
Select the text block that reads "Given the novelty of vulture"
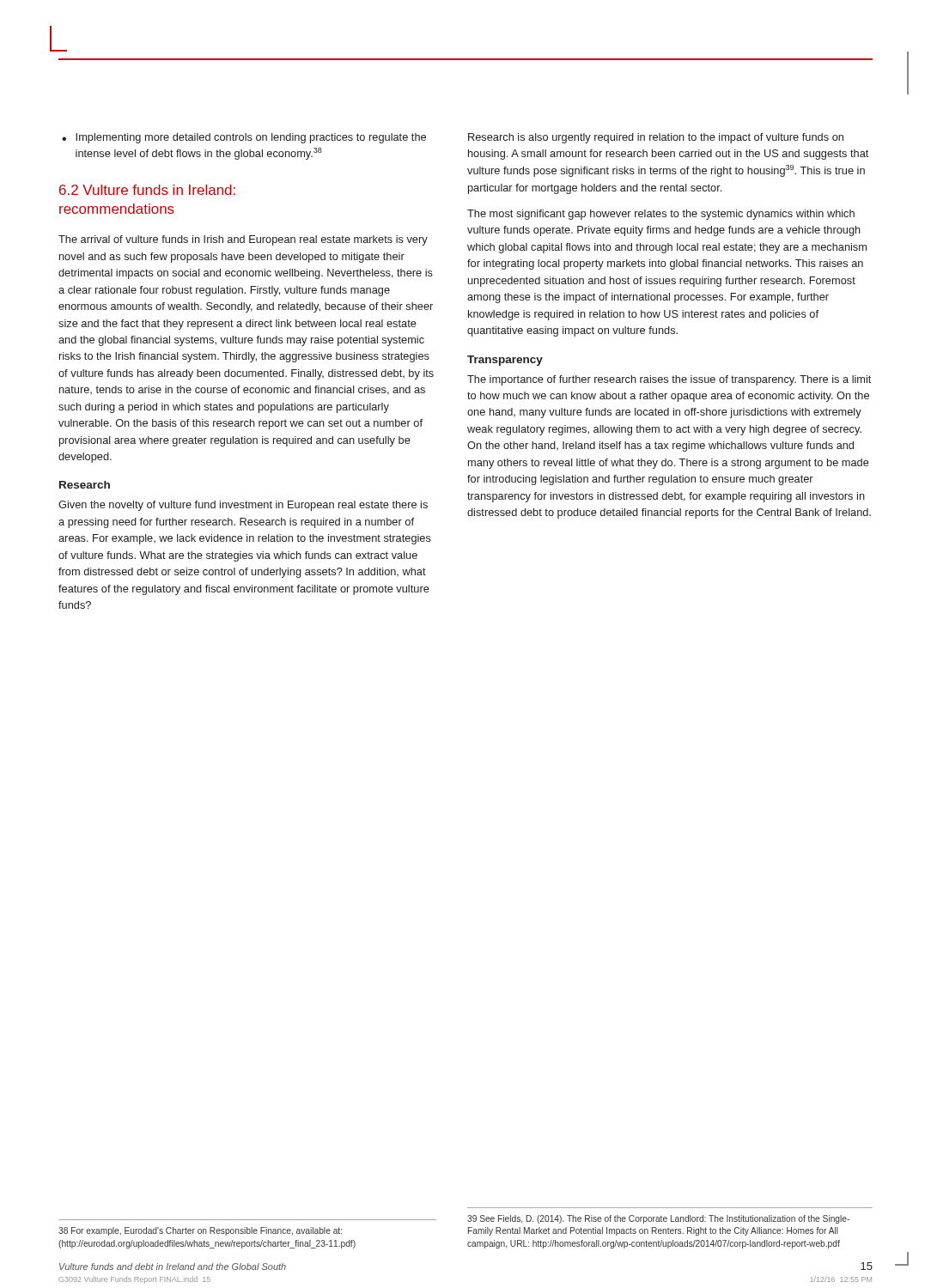(x=245, y=555)
